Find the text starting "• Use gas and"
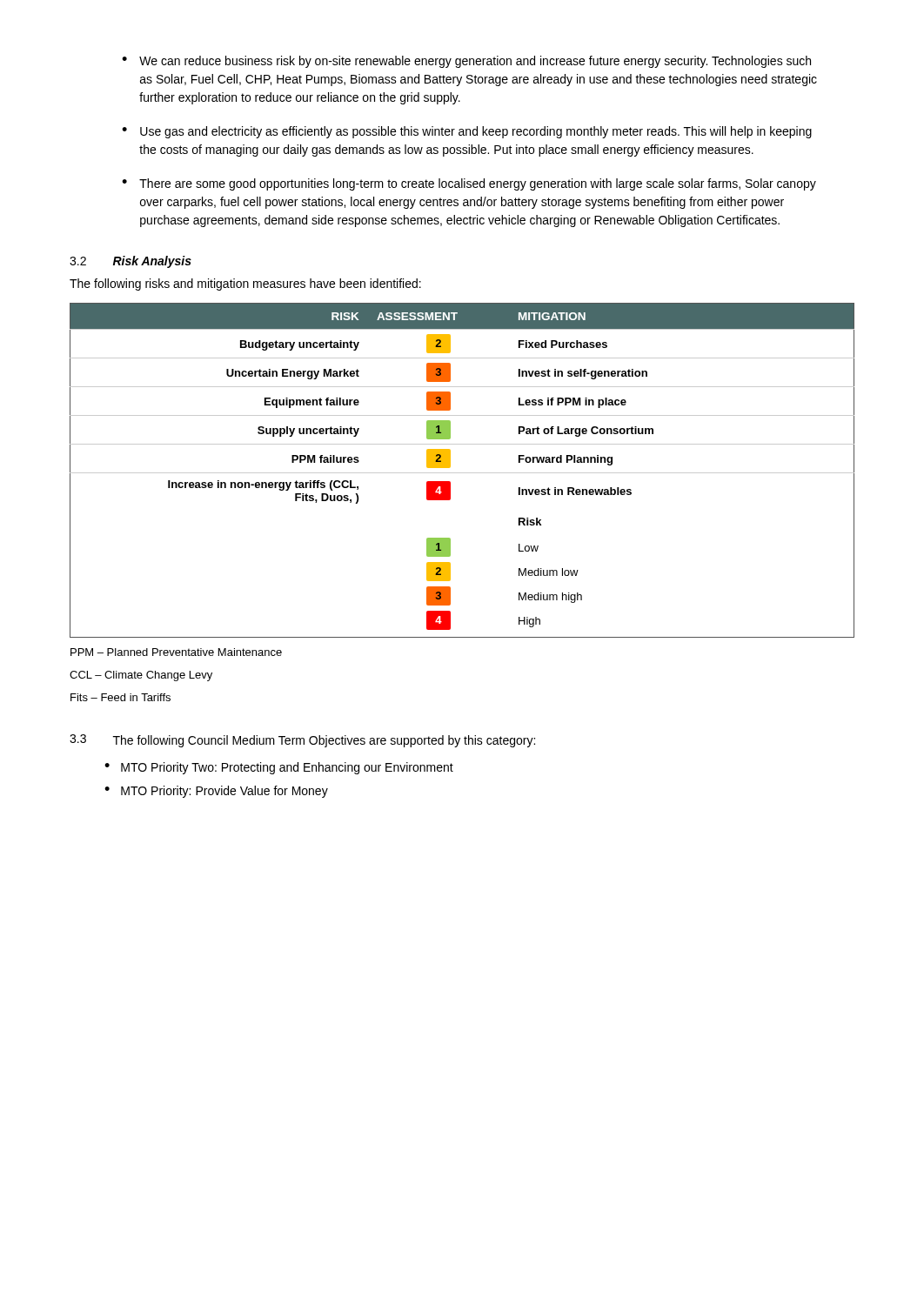Viewport: 924px width, 1305px height. pyautogui.click(x=471, y=141)
